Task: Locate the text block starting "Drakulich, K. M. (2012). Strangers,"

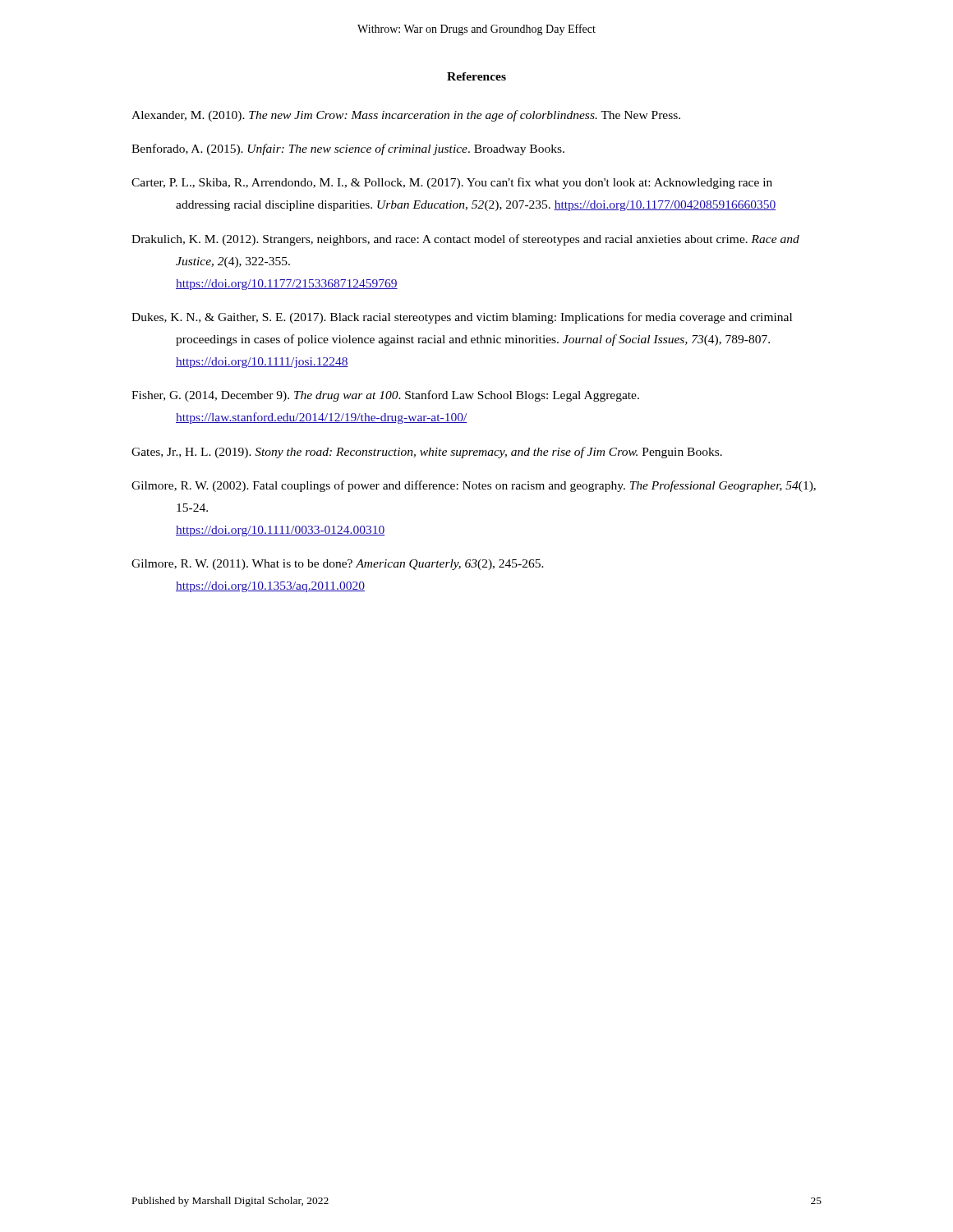Action: pyautogui.click(x=465, y=240)
